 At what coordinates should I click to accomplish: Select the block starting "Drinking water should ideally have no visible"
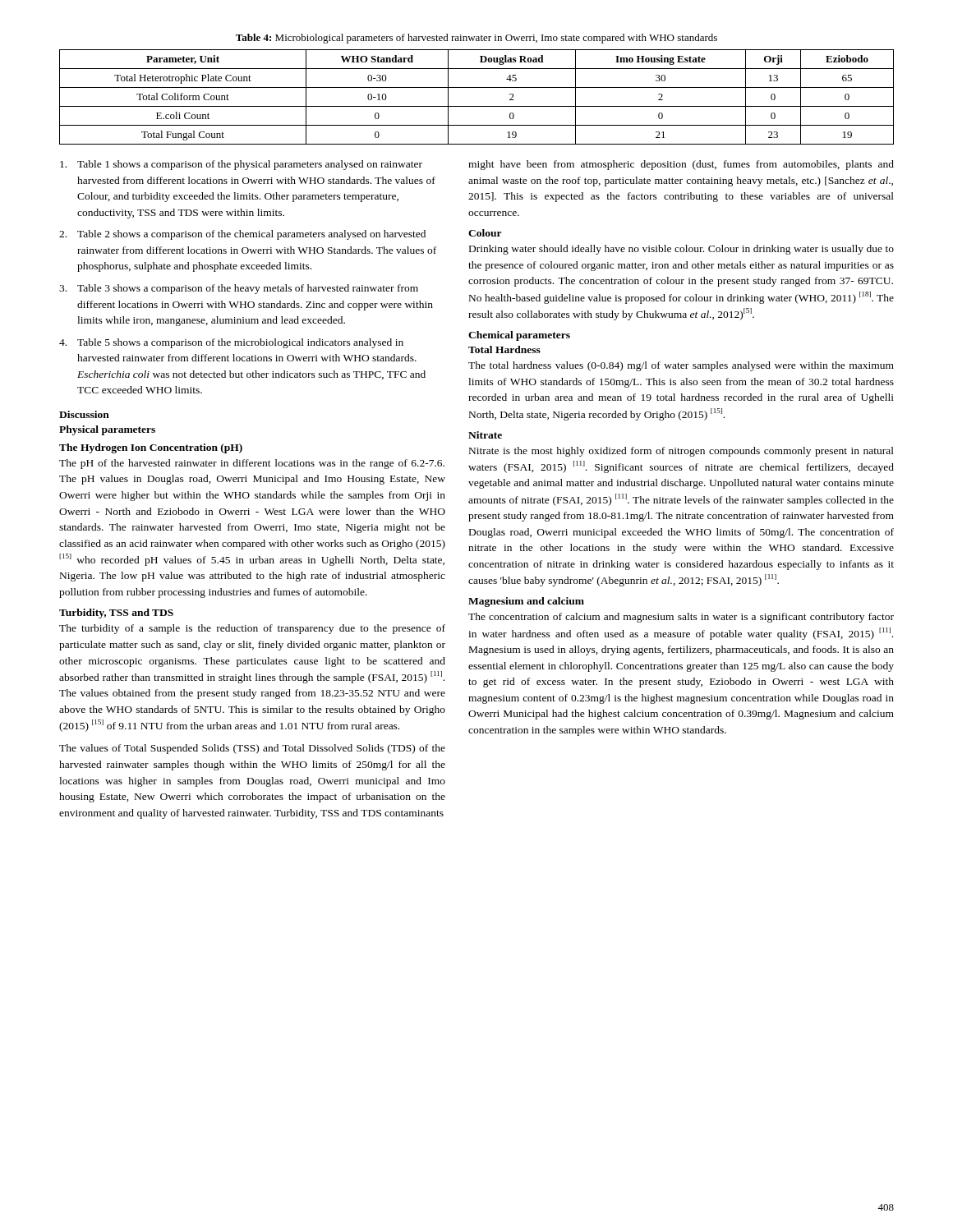pos(681,281)
